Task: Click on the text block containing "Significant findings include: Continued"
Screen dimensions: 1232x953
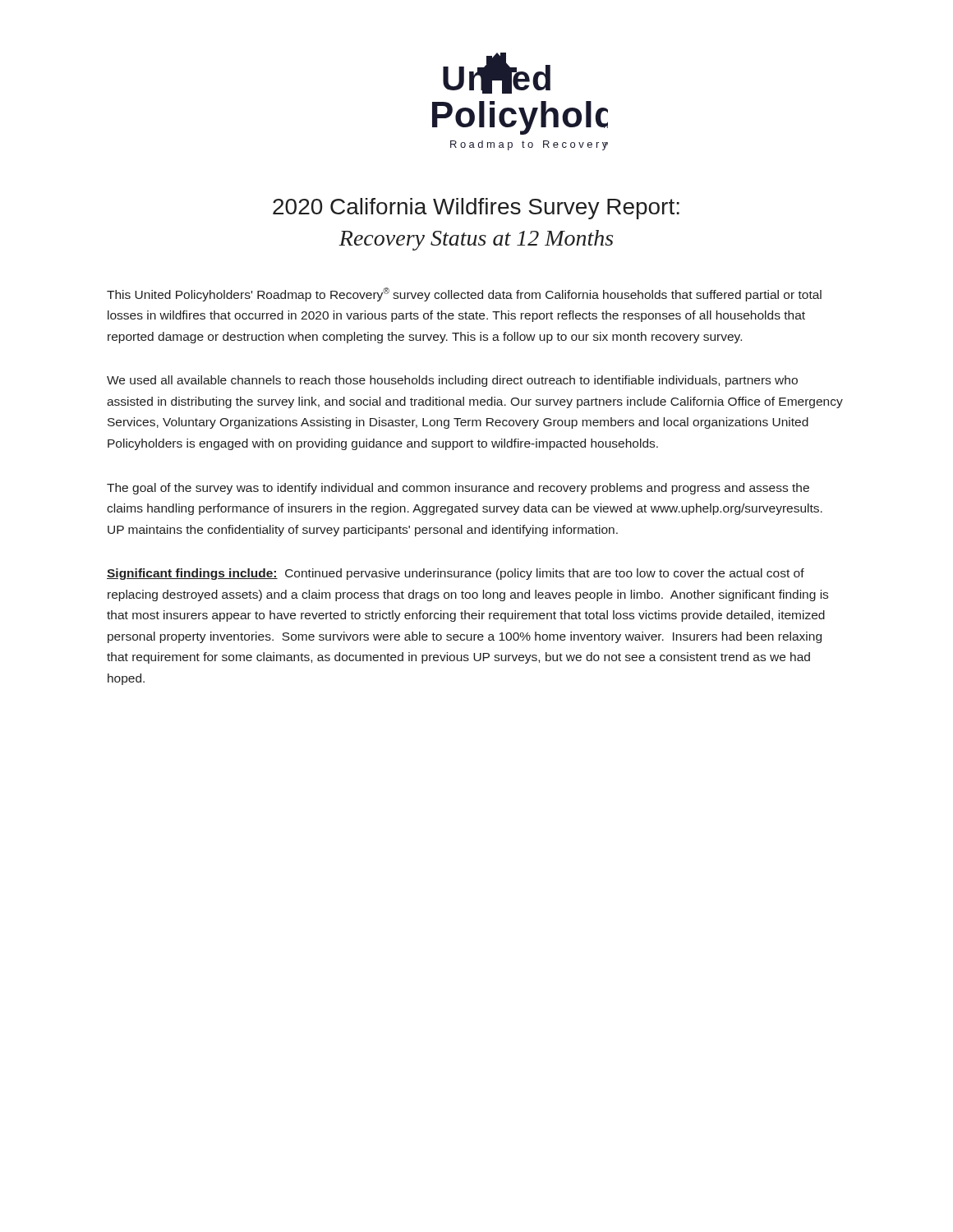Action: click(468, 626)
